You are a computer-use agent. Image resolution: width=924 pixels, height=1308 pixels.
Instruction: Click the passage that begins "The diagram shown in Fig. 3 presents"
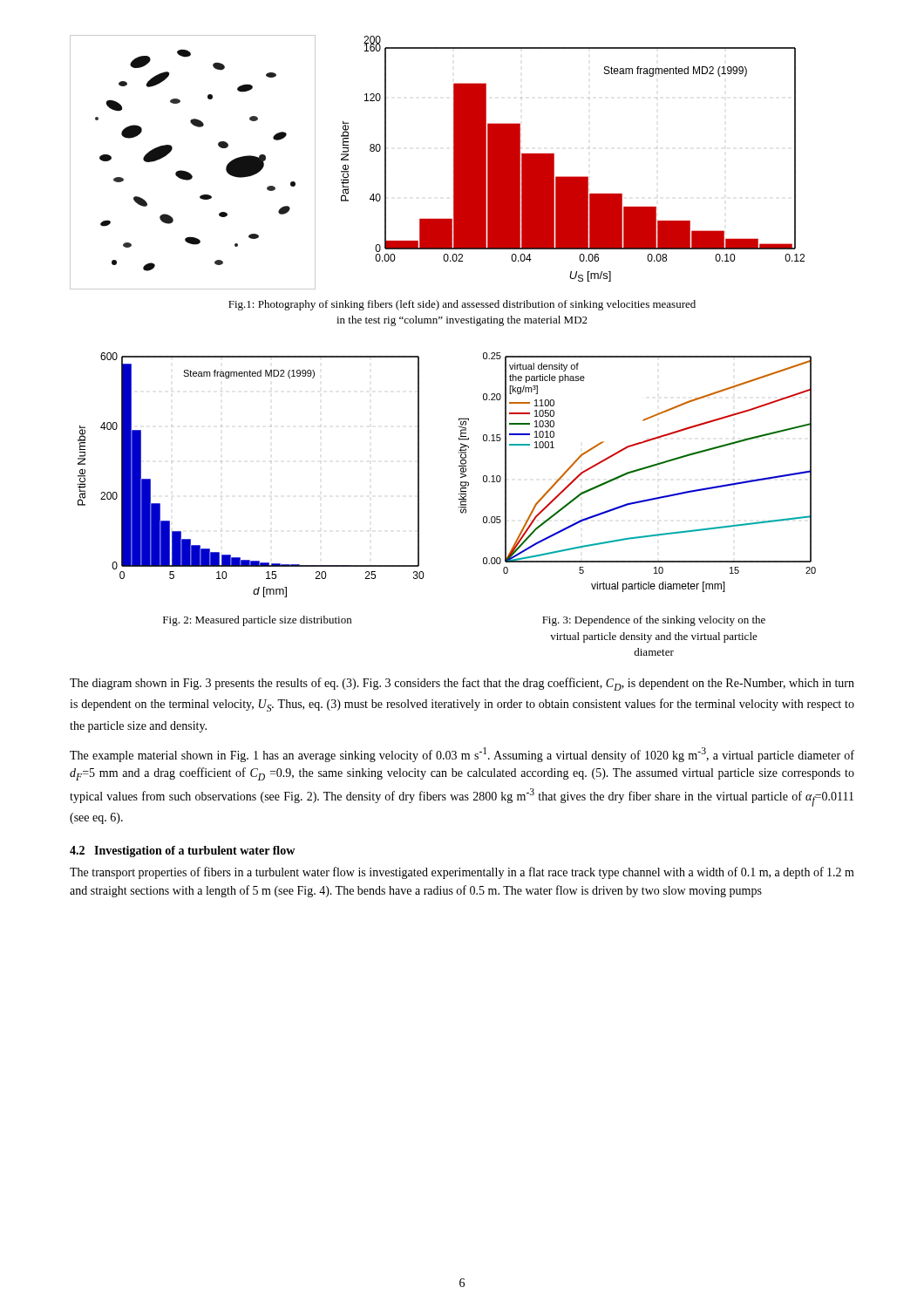pyautogui.click(x=462, y=704)
